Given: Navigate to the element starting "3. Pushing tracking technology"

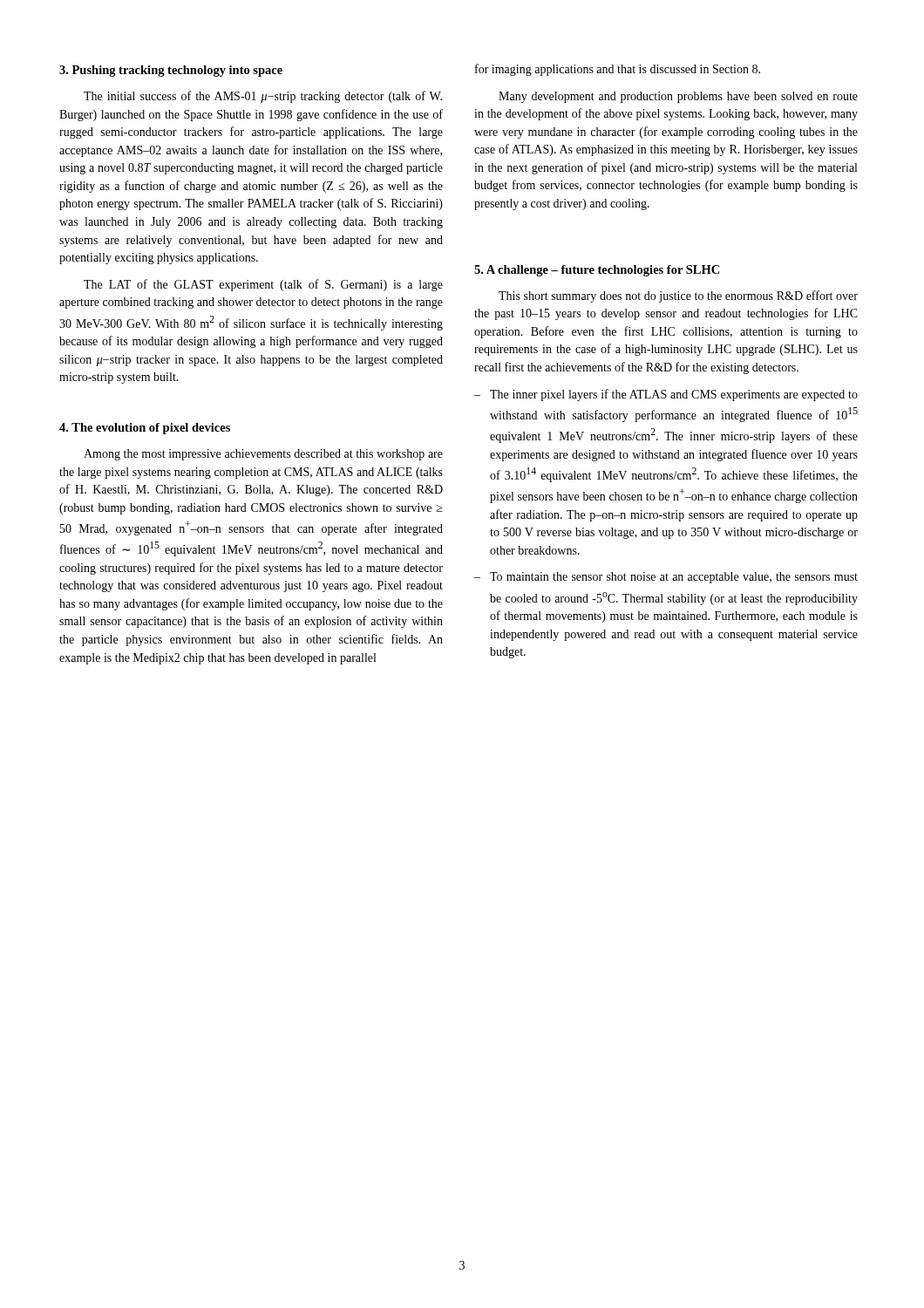Looking at the screenshot, I should (x=251, y=70).
